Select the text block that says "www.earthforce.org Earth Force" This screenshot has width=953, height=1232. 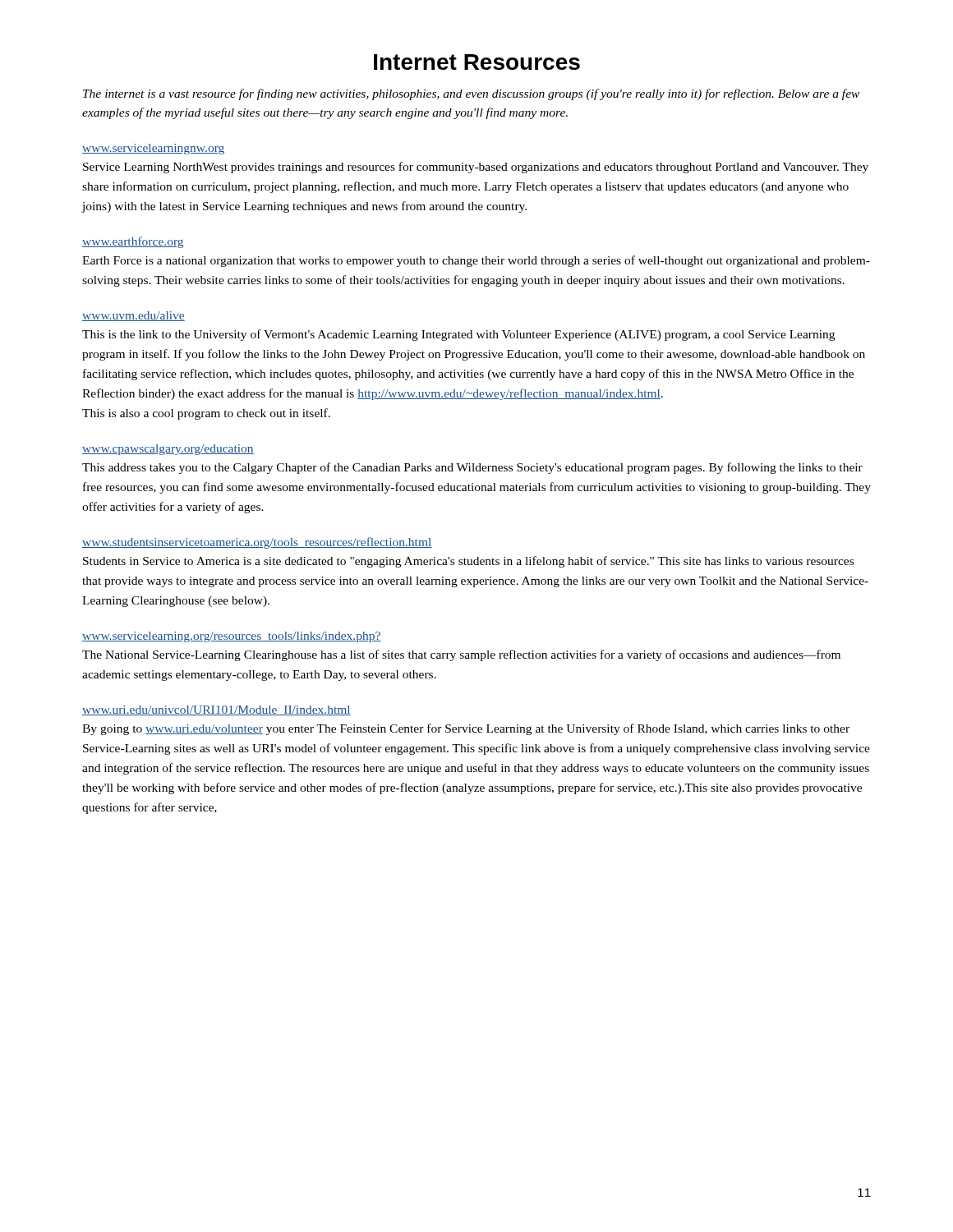476,262
